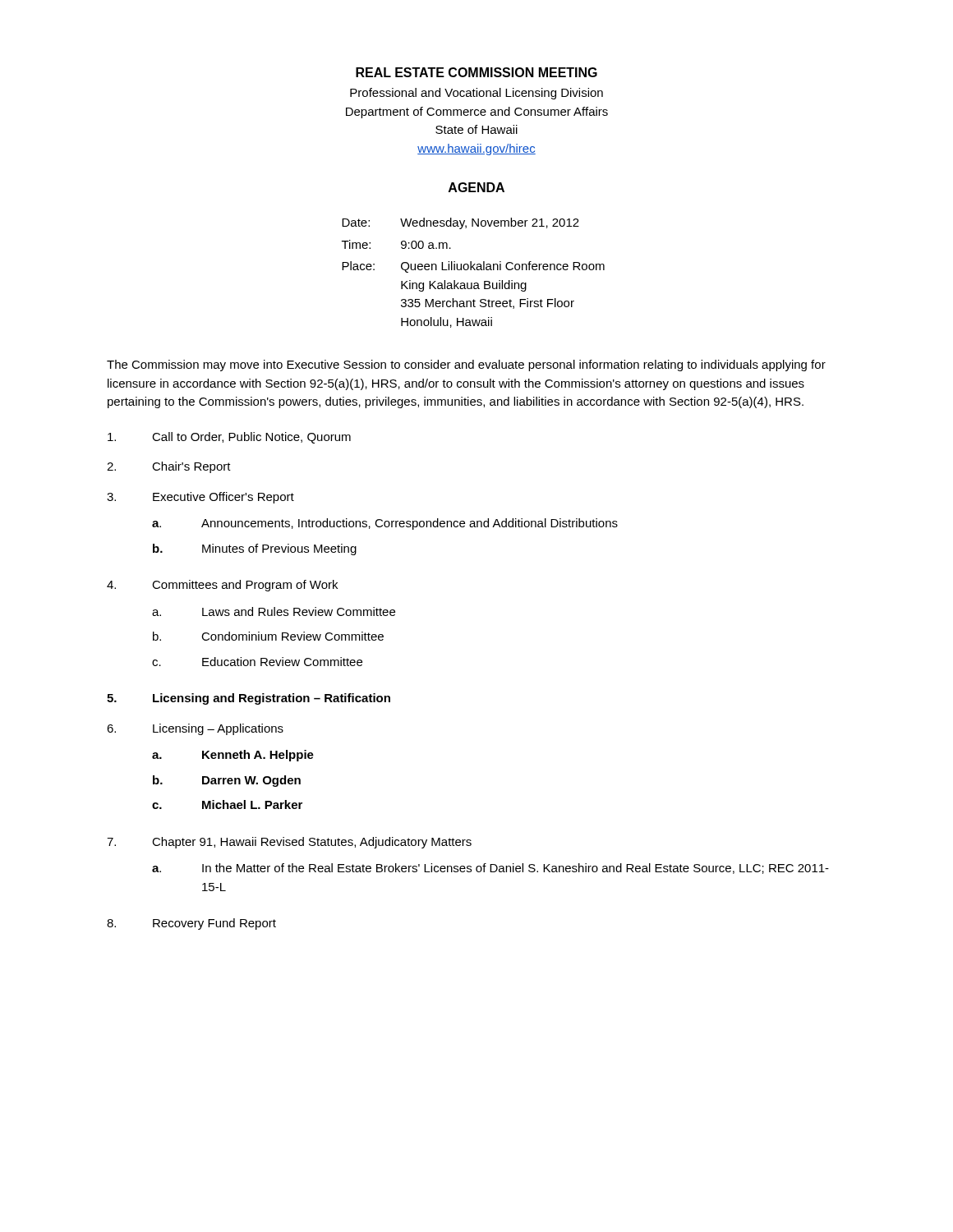Select the table that reads "Queen Liliuokalani Conference"
Image resolution: width=953 pixels, height=1232 pixels.
476,272
